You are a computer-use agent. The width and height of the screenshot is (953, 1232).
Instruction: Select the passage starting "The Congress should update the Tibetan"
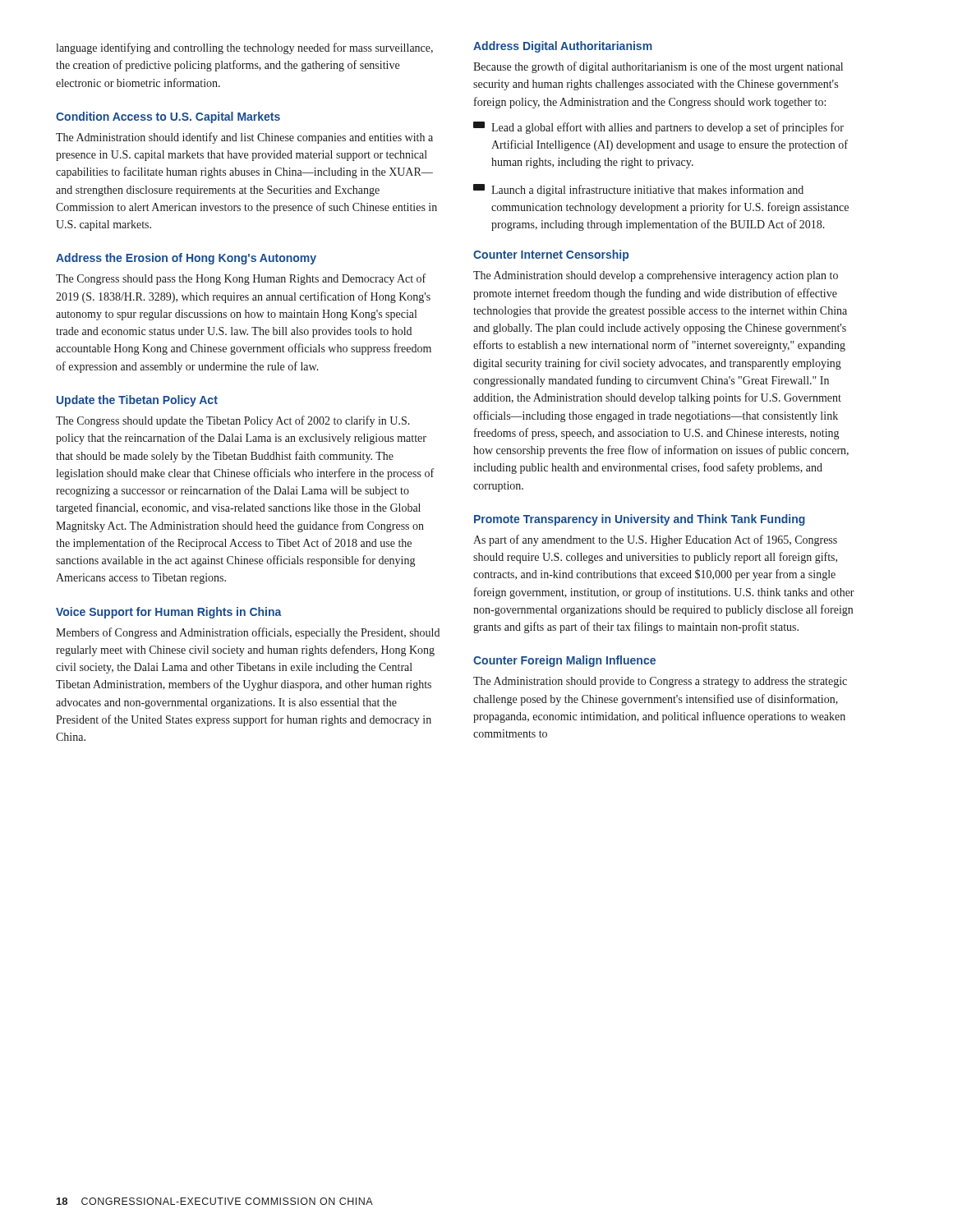pyautogui.click(x=248, y=500)
